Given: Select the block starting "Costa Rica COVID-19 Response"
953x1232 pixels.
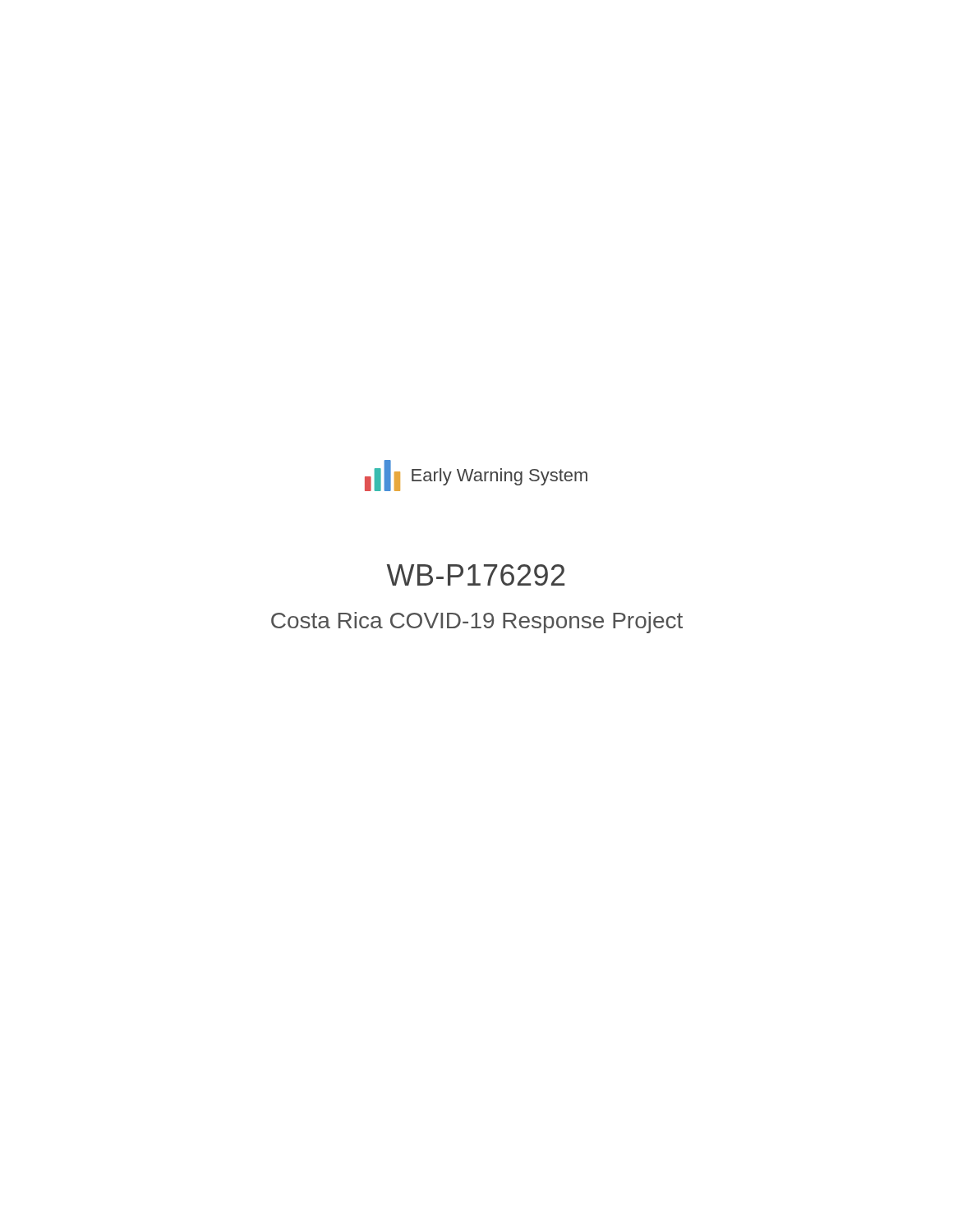Looking at the screenshot, I should click(x=476, y=620).
